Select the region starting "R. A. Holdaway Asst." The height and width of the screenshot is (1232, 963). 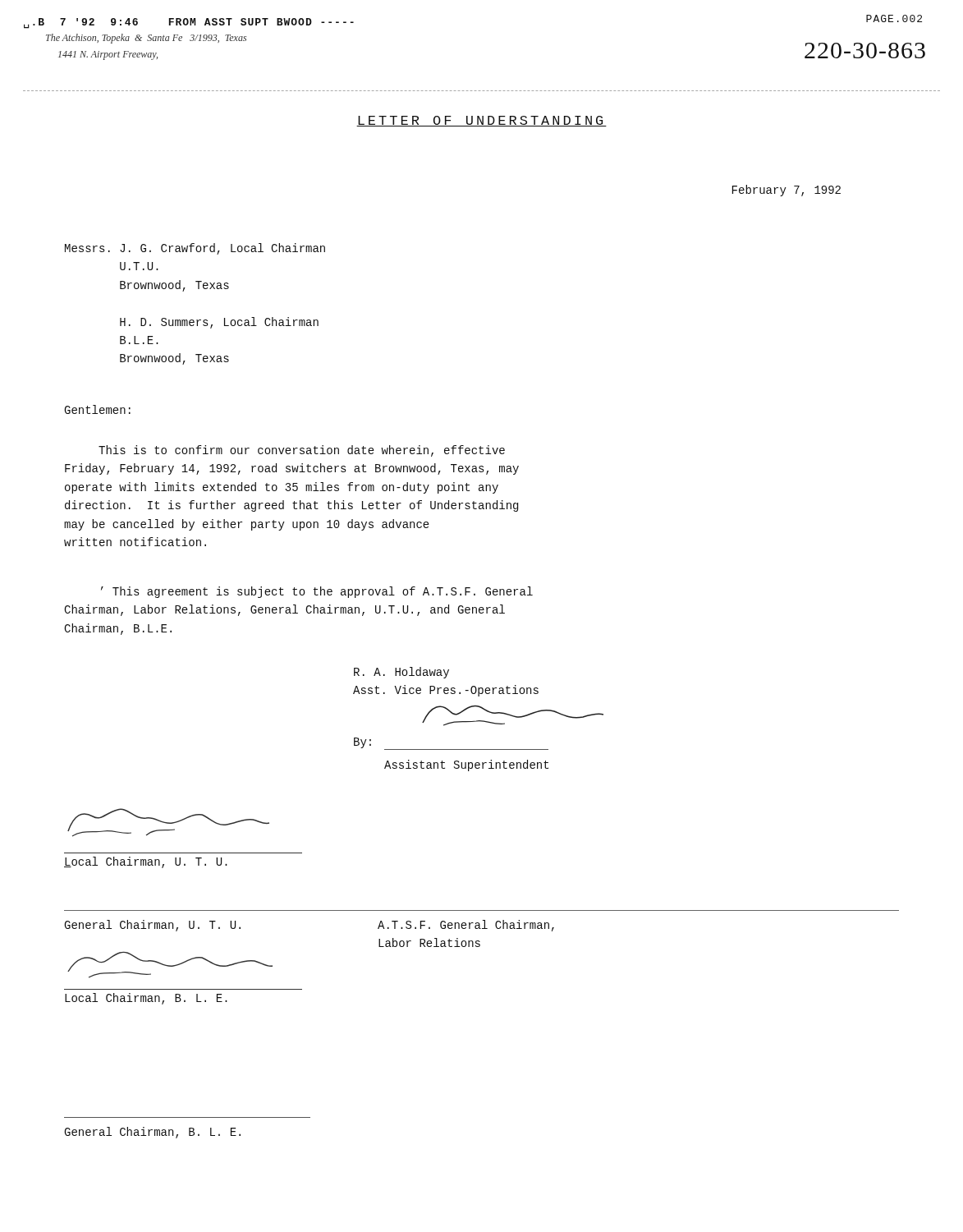click(x=446, y=682)
